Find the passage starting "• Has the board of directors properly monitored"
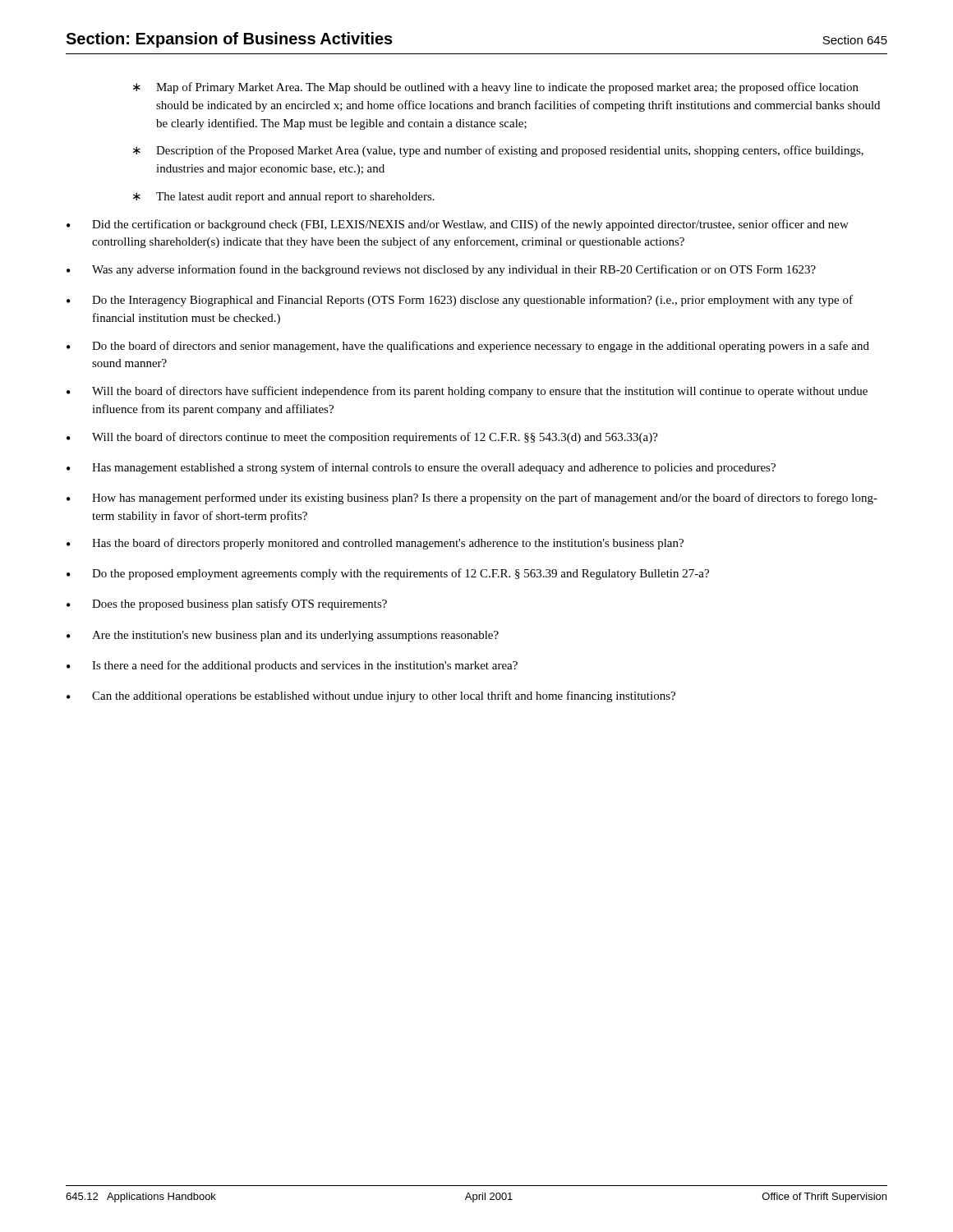 point(476,545)
